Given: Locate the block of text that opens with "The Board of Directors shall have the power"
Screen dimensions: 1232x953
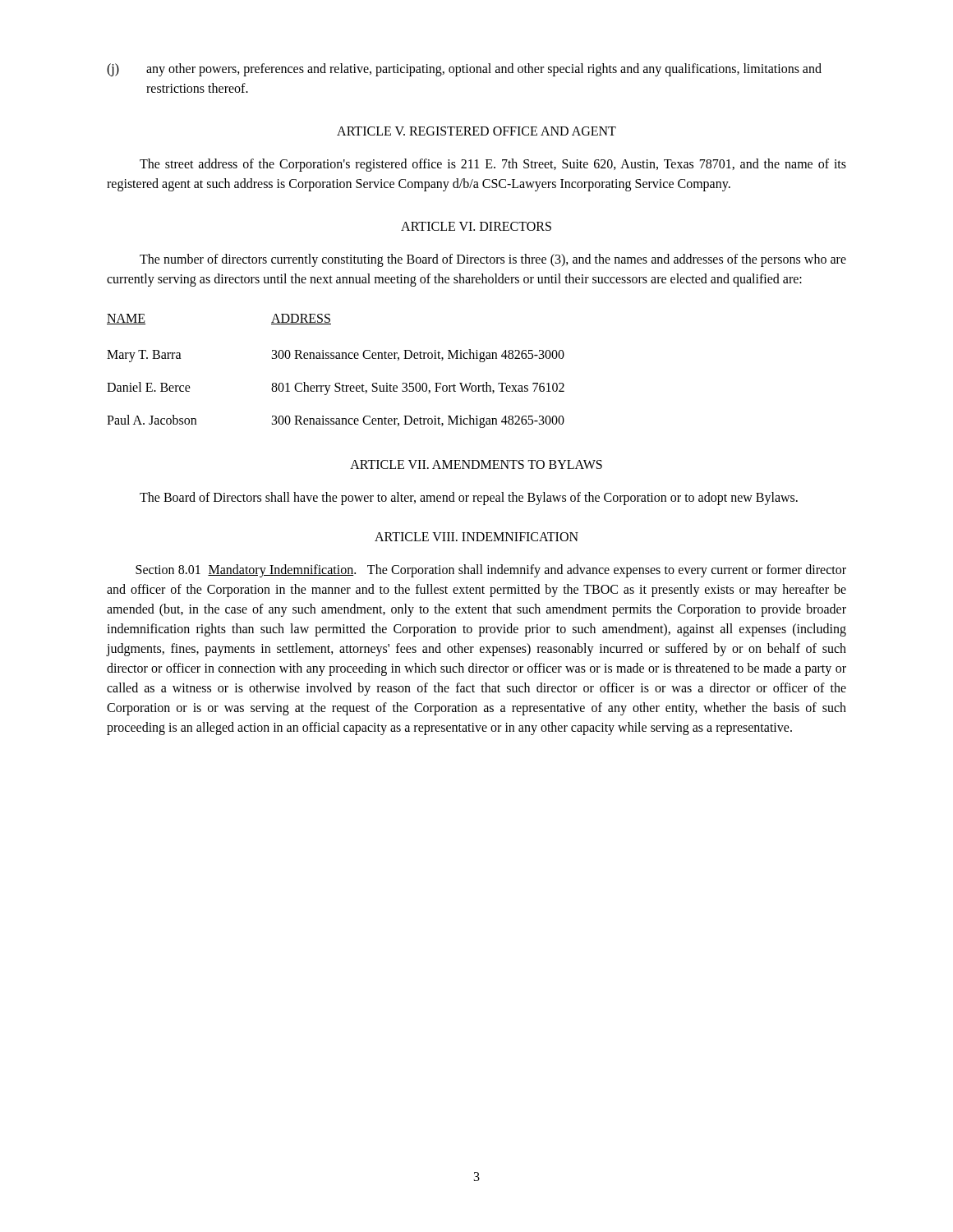Looking at the screenshot, I should click(469, 497).
